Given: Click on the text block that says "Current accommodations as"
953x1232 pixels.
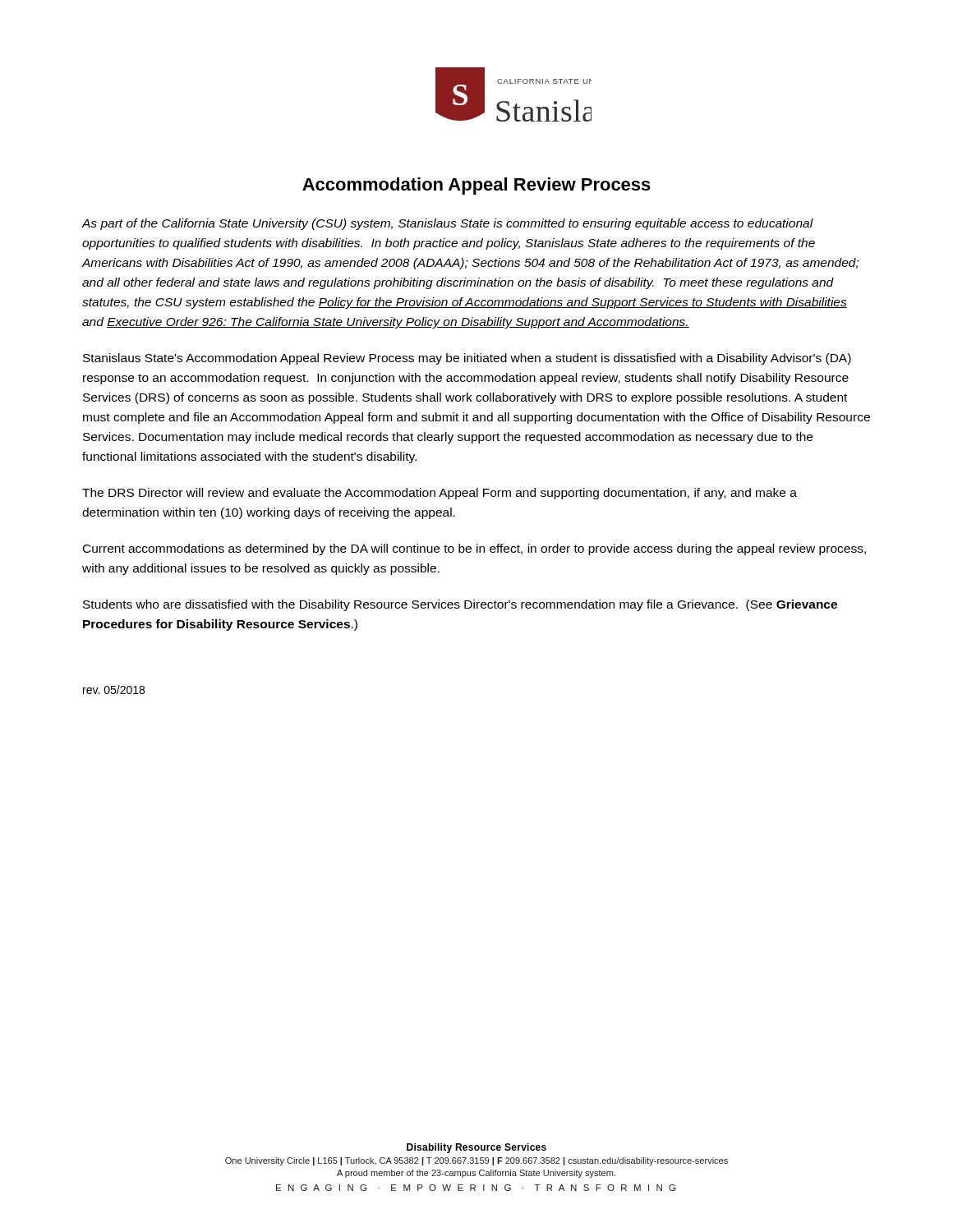Looking at the screenshot, I should click(x=475, y=558).
